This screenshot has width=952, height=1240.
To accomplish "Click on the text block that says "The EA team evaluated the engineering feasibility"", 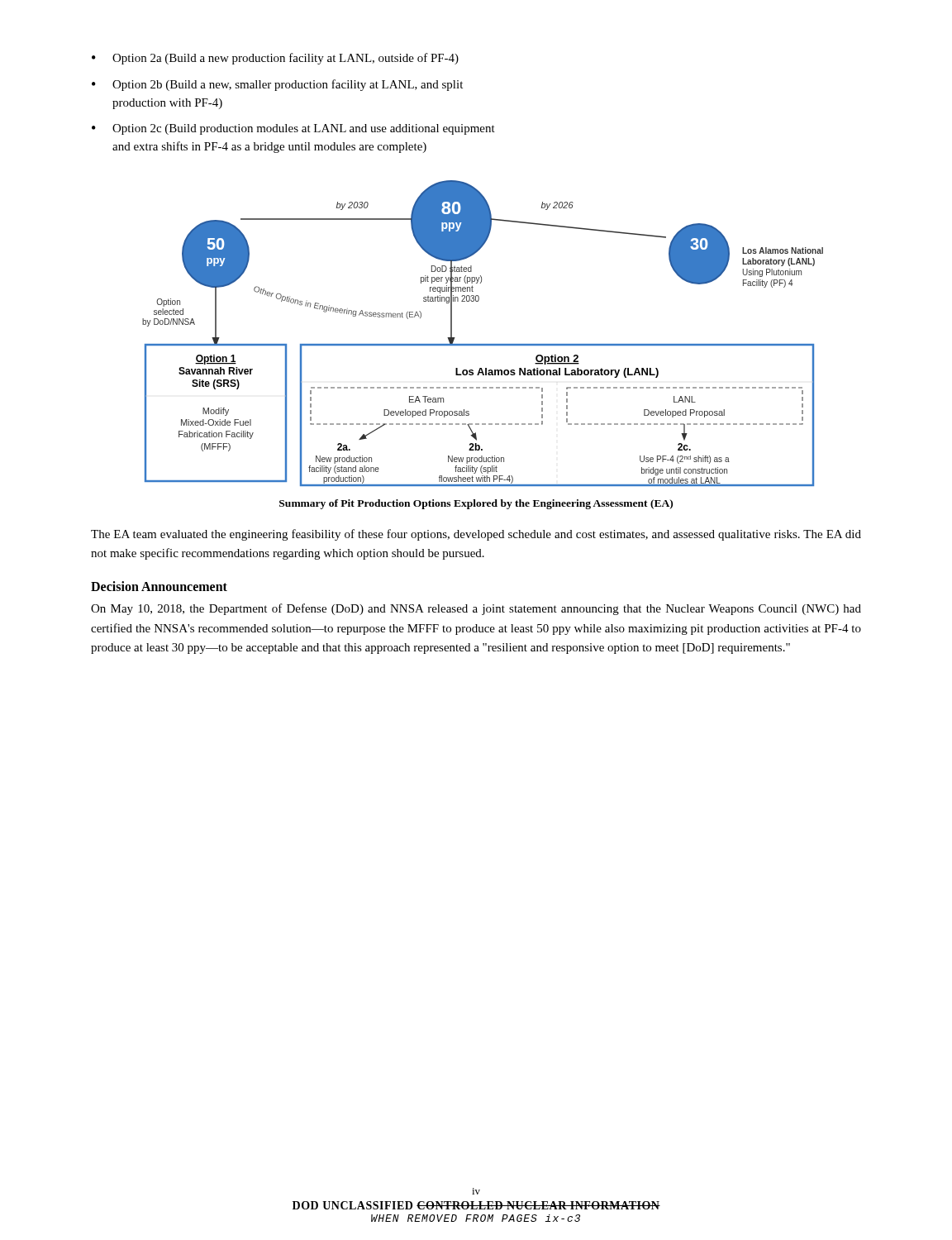I will pos(476,543).
